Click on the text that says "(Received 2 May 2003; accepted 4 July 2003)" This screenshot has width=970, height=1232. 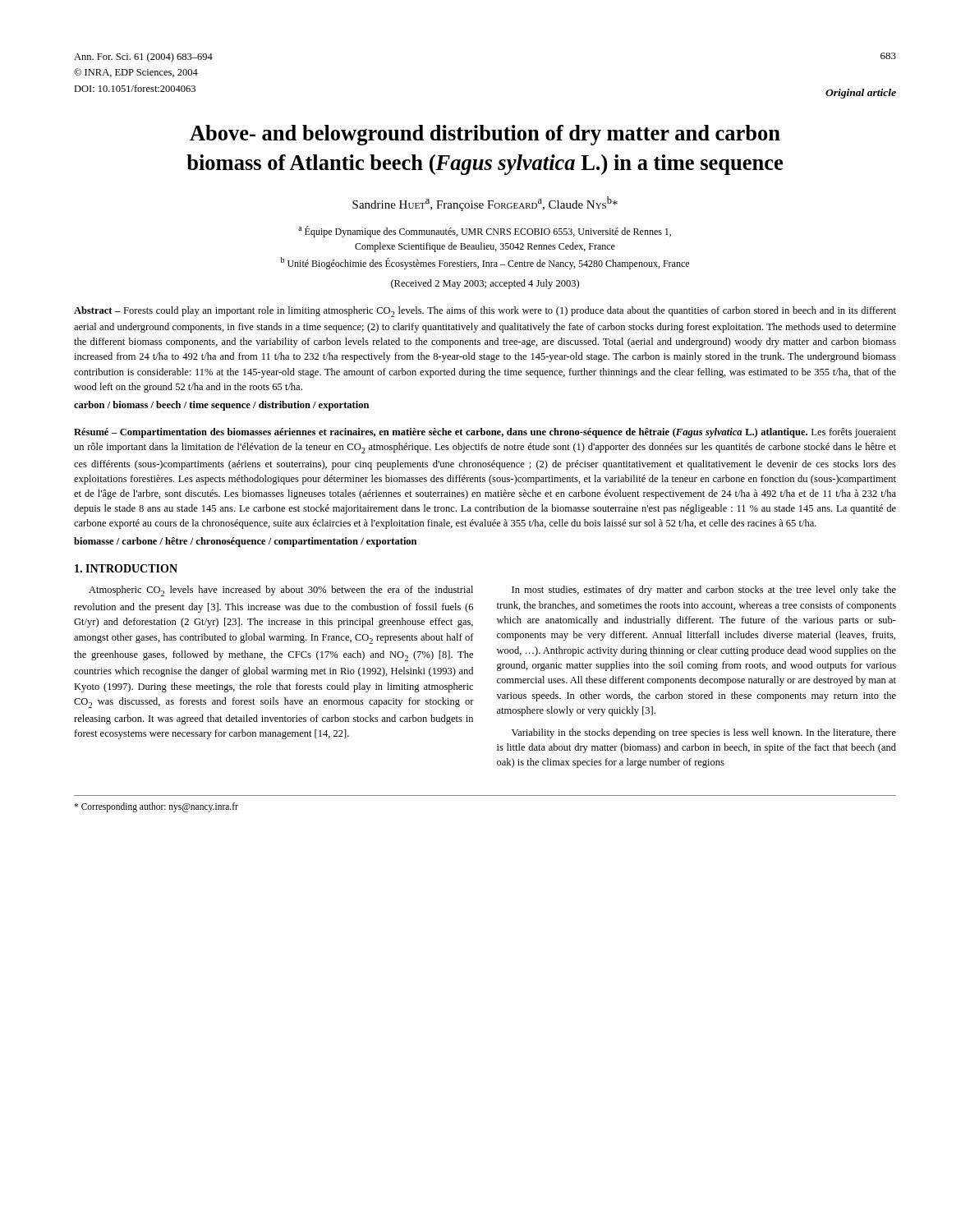(x=485, y=283)
